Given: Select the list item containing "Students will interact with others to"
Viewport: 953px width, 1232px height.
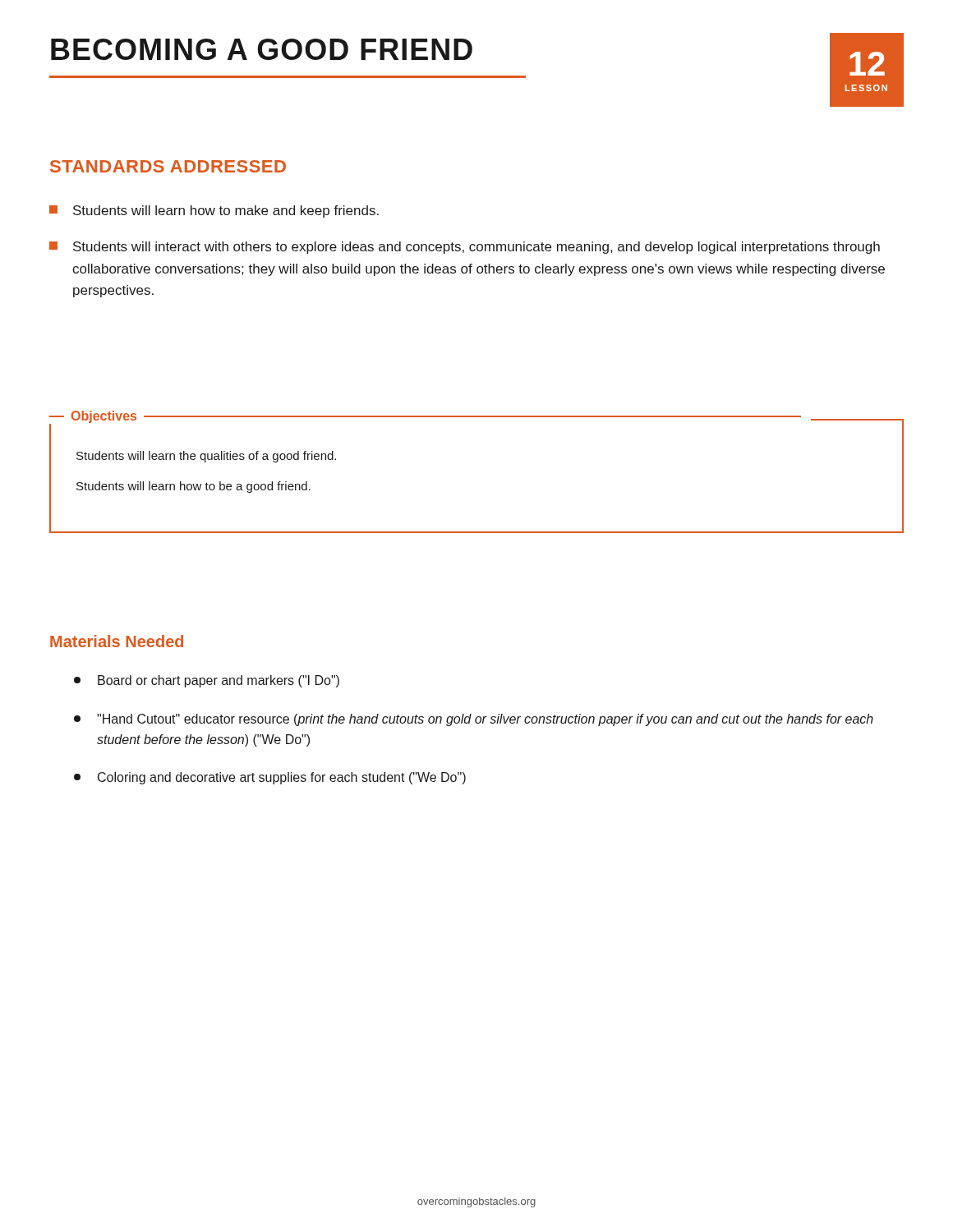Looking at the screenshot, I should click(476, 269).
